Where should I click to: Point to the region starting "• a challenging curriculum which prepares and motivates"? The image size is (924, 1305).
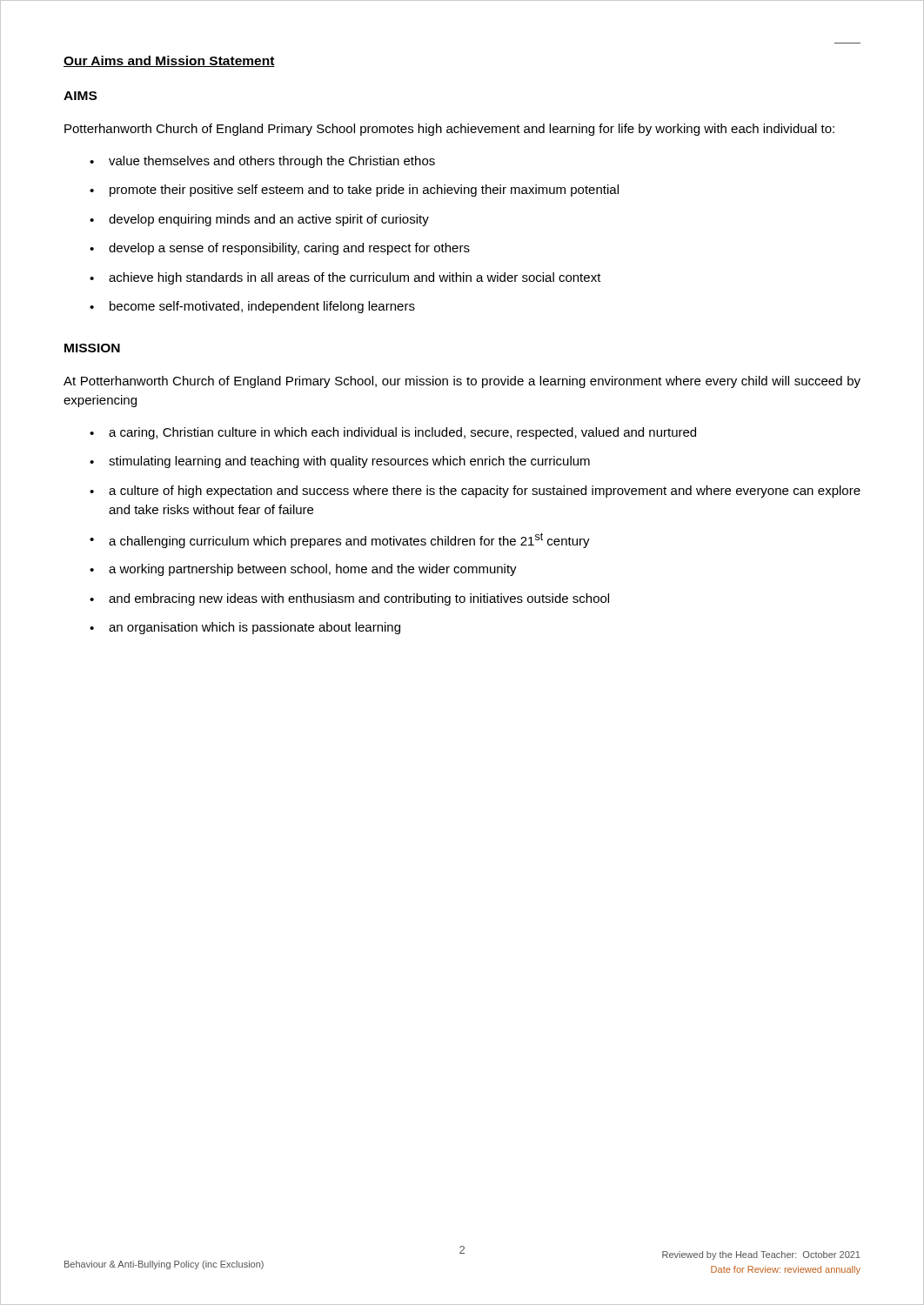(x=475, y=540)
